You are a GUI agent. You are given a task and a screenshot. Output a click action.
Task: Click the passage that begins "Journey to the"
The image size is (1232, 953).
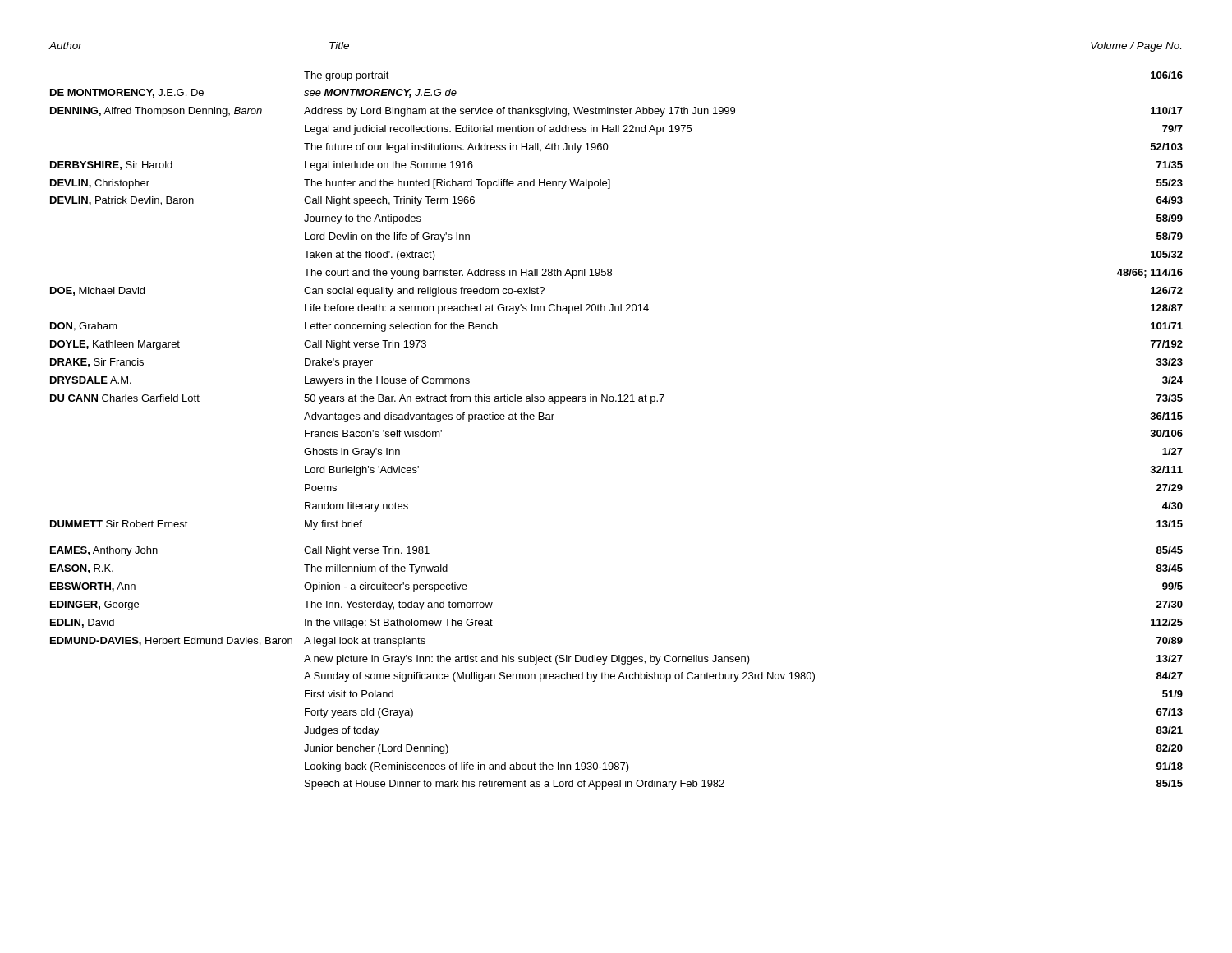tap(364, 219)
